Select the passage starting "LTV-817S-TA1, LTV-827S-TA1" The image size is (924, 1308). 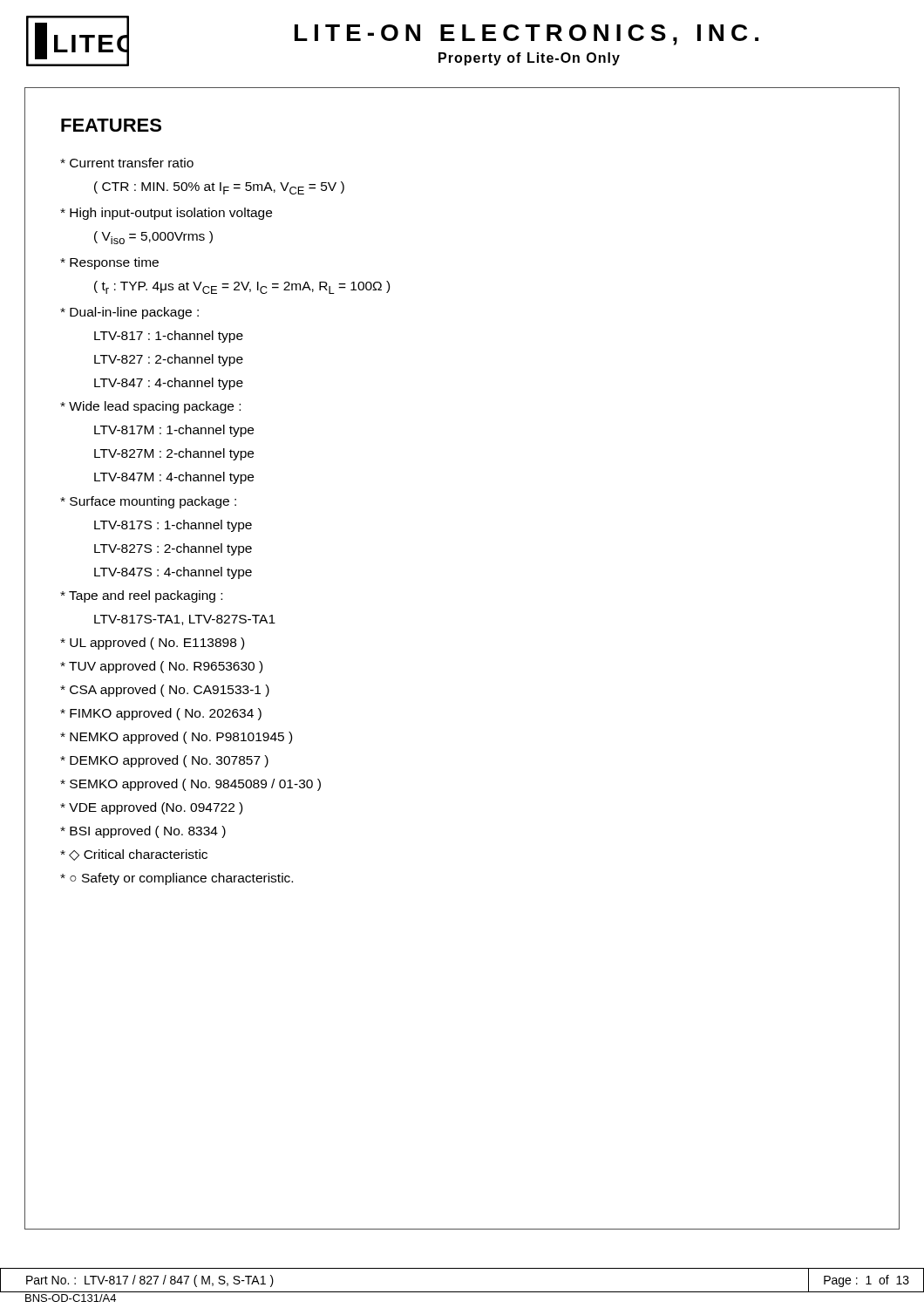[184, 618]
